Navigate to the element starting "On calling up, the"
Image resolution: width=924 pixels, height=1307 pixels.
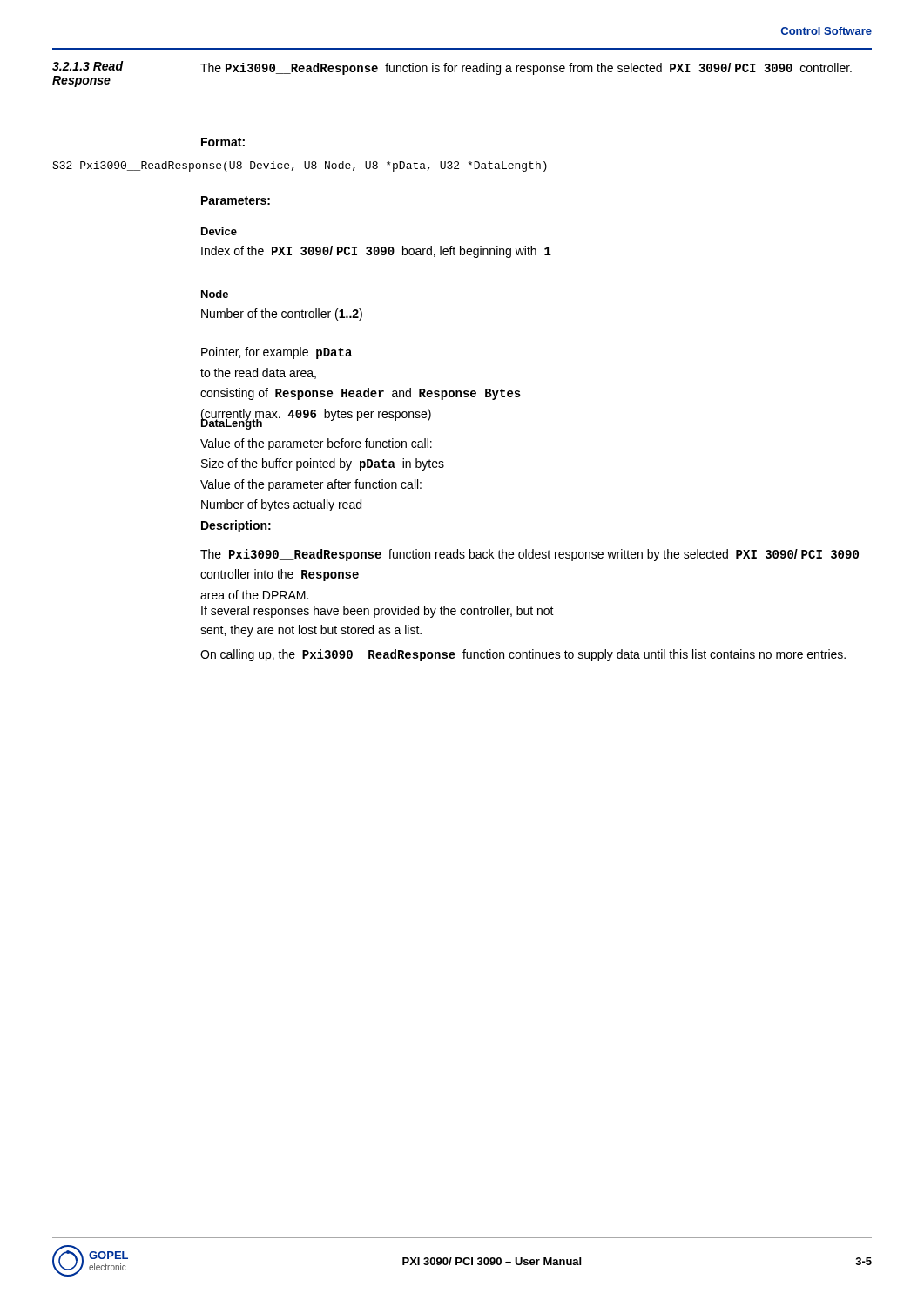pyautogui.click(x=523, y=655)
